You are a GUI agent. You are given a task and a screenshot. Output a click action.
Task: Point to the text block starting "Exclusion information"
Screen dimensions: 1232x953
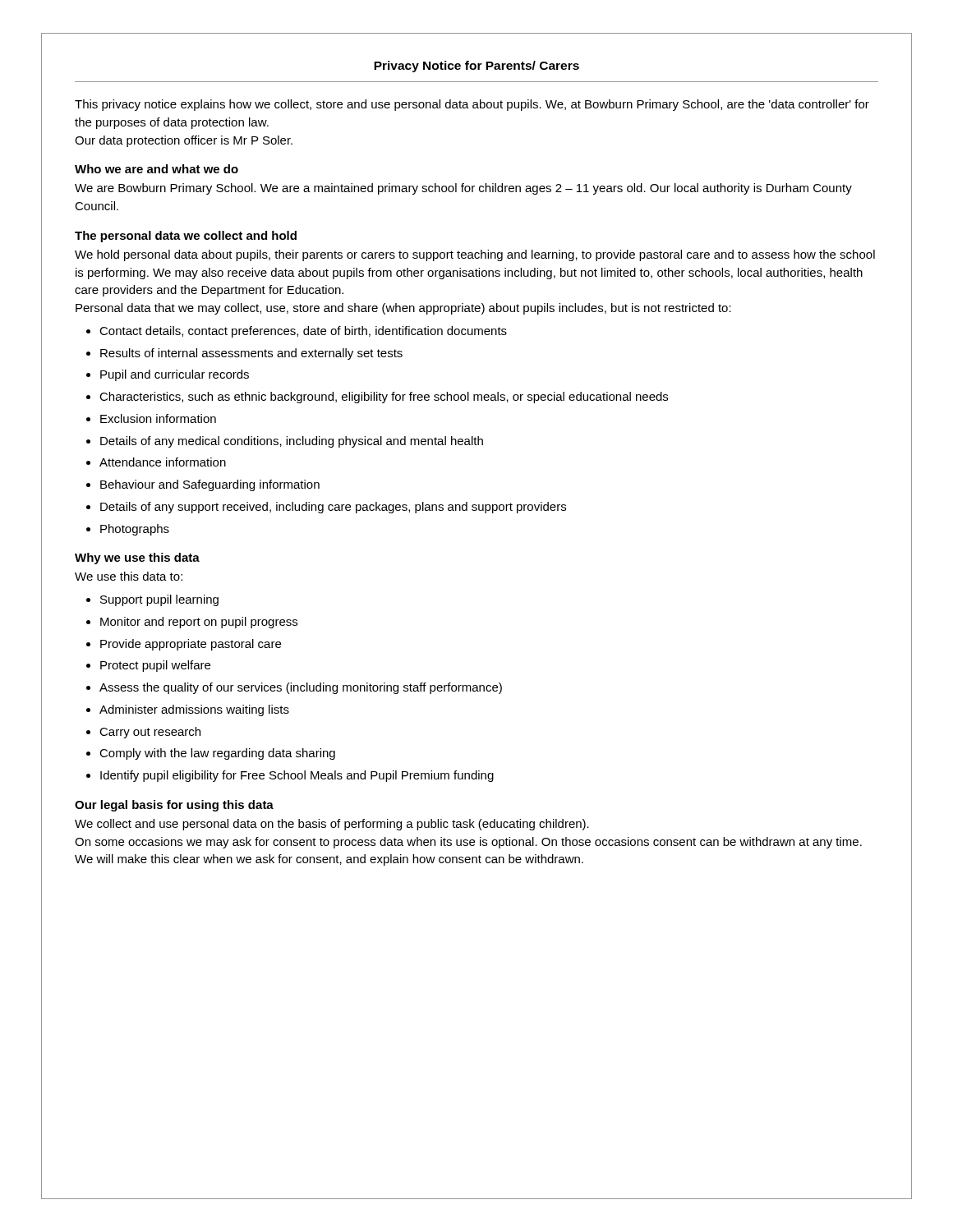point(158,418)
